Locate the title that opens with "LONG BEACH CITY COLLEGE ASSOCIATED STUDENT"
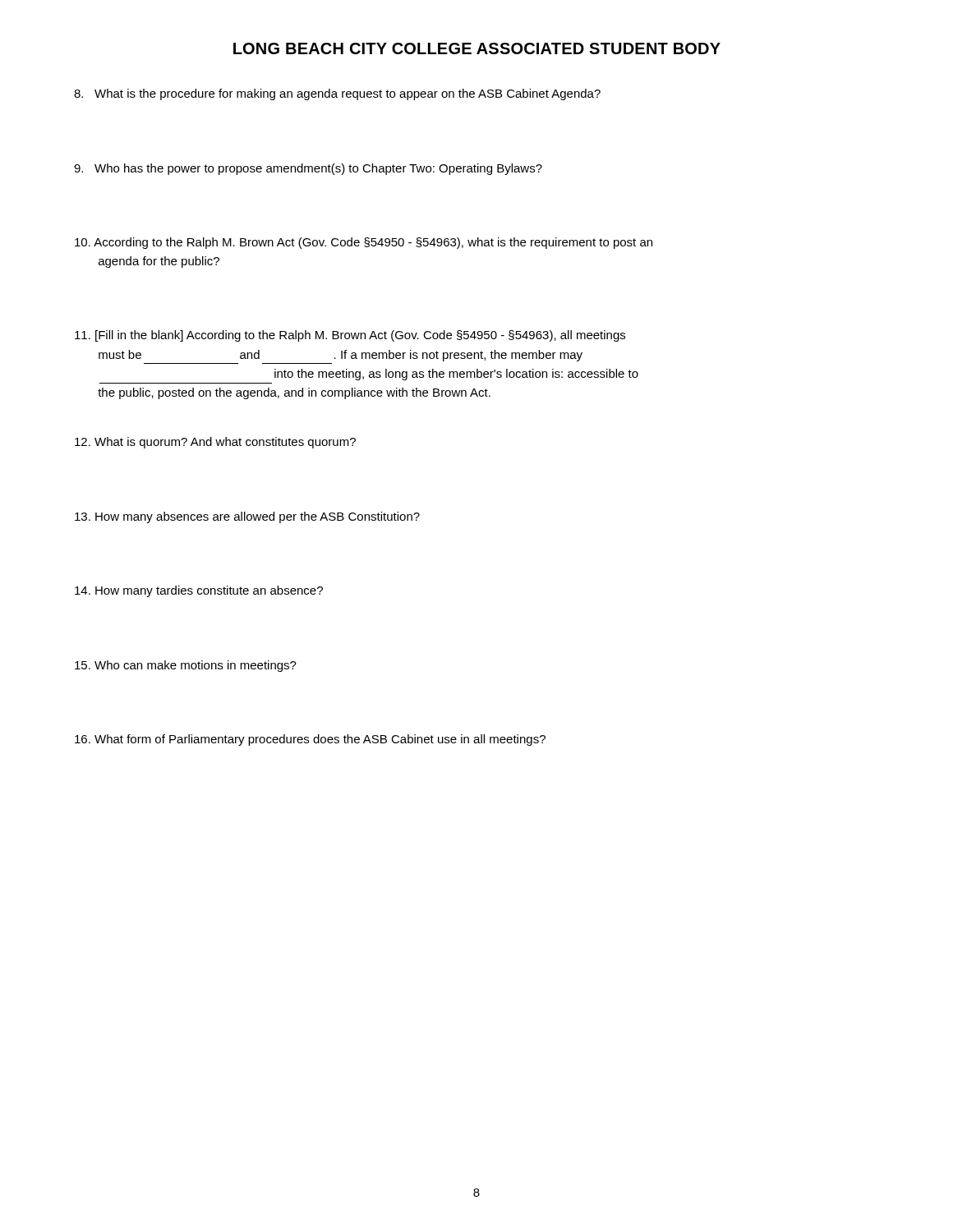This screenshot has height=1232, width=953. point(476,49)
